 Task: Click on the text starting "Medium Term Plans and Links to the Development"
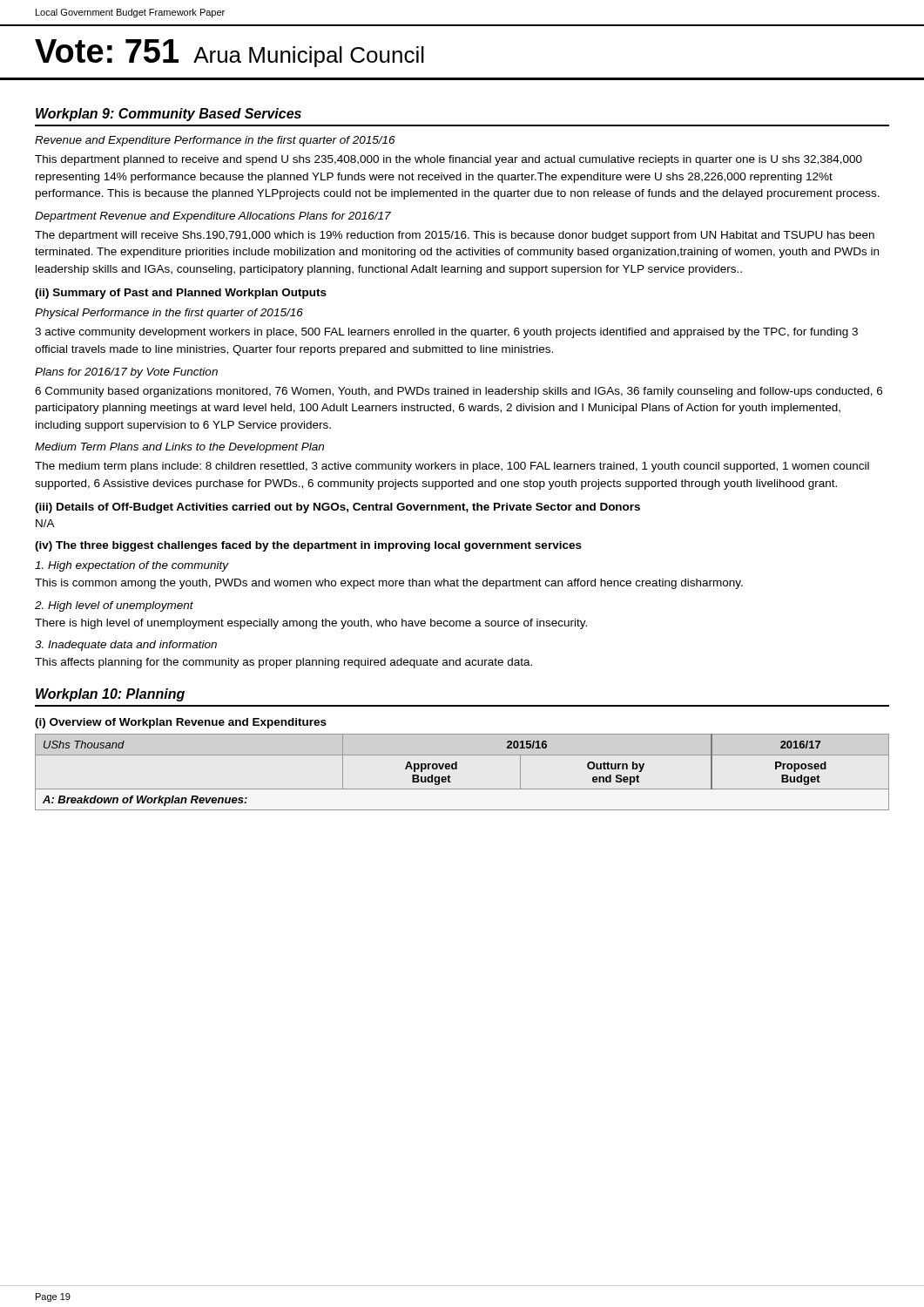point(180,447)
